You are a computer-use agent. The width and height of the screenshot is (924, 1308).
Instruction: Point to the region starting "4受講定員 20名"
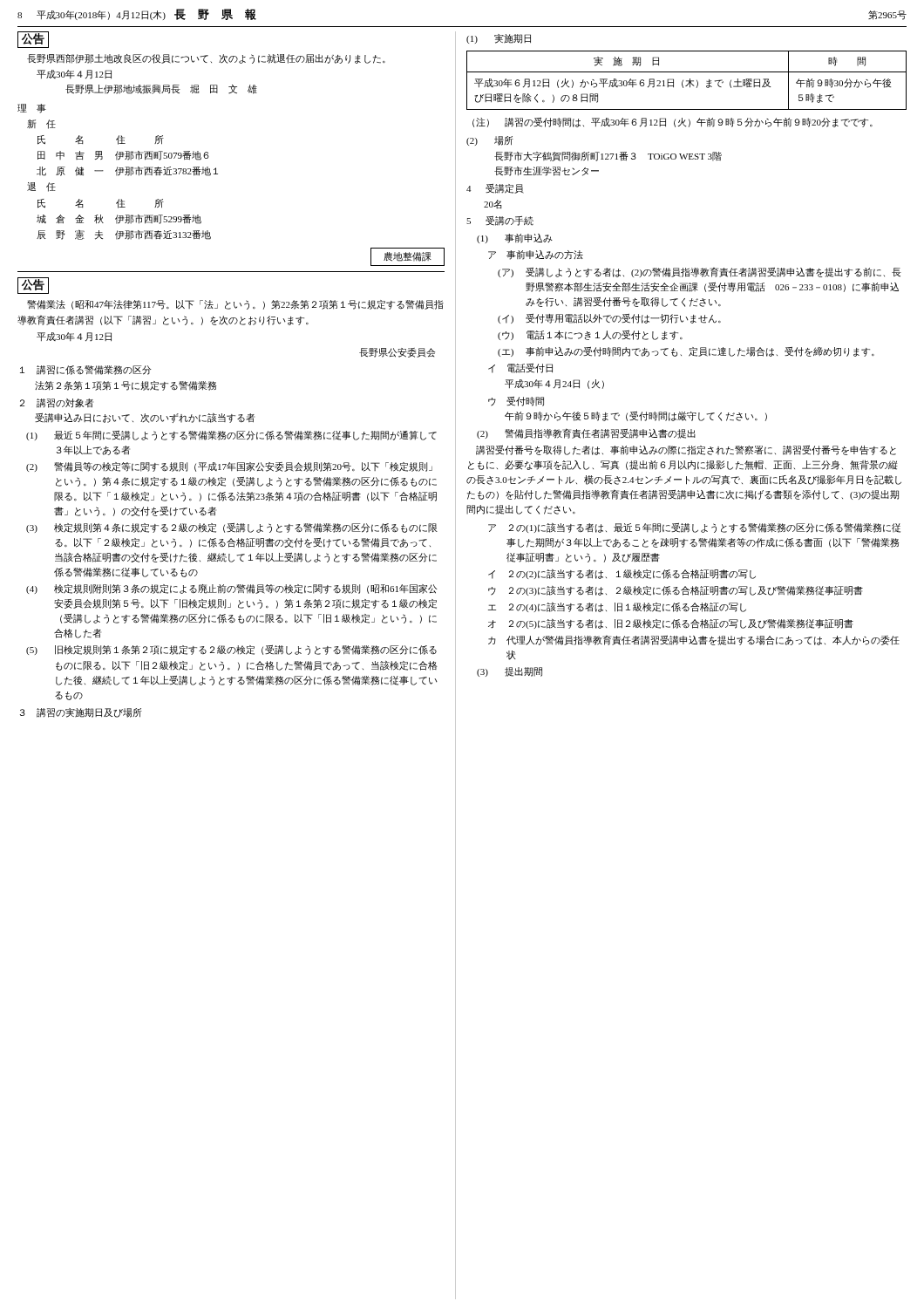495,189
